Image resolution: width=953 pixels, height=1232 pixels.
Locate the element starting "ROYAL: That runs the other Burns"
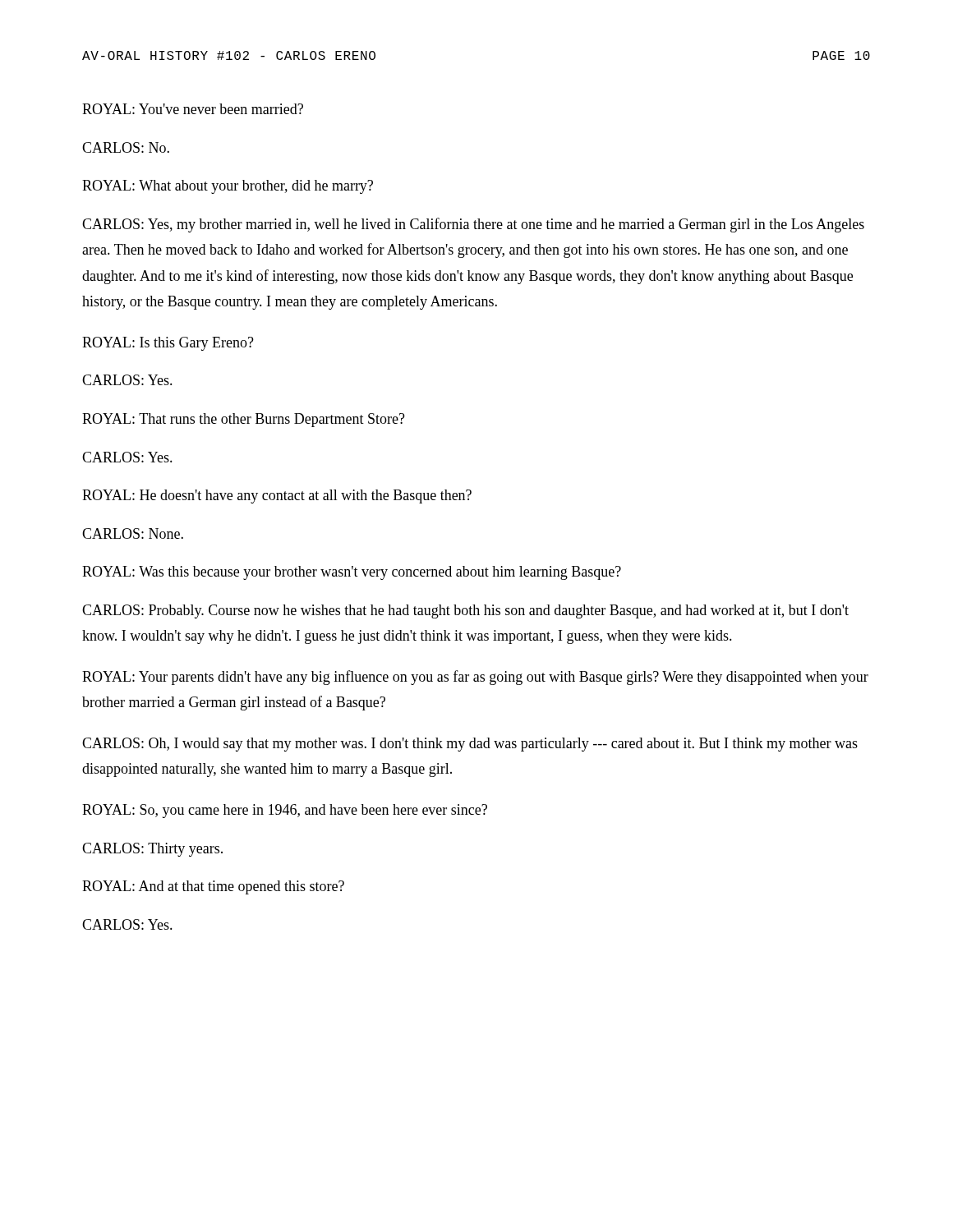pos(244,419)
